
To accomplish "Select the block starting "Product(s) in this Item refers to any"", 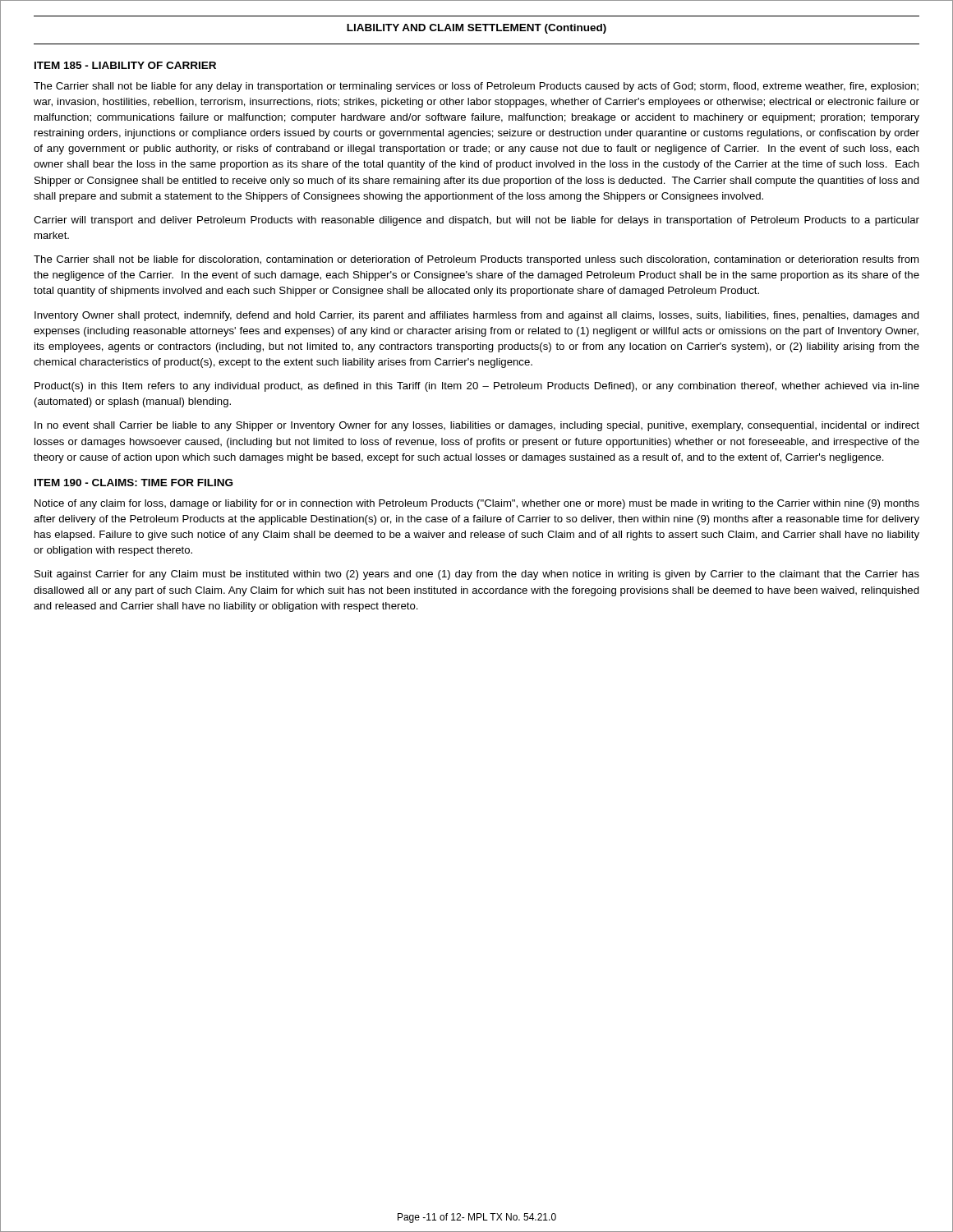I will (x=476, y=394).
